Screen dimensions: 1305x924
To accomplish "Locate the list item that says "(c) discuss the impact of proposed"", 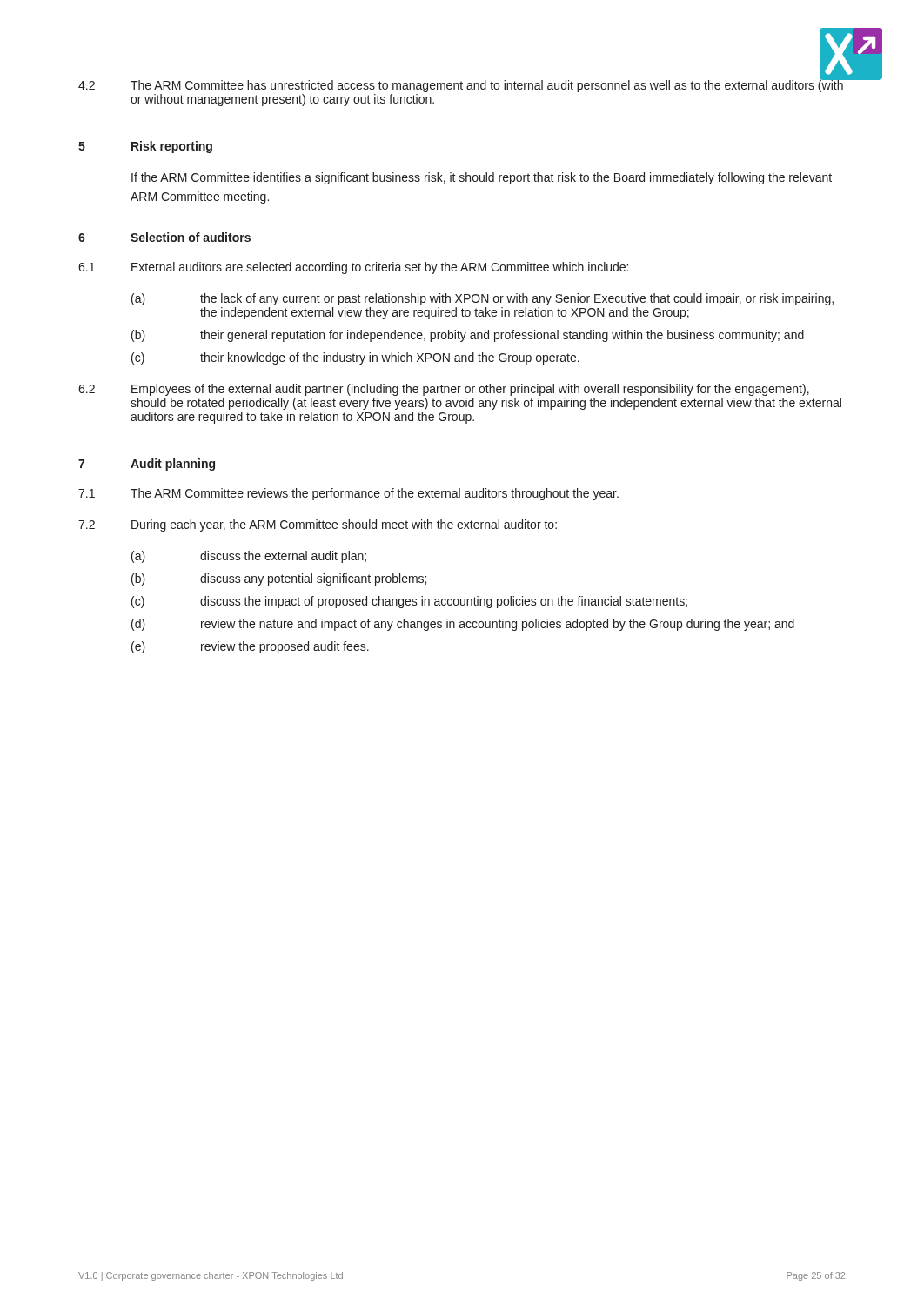I will (488, 601).
